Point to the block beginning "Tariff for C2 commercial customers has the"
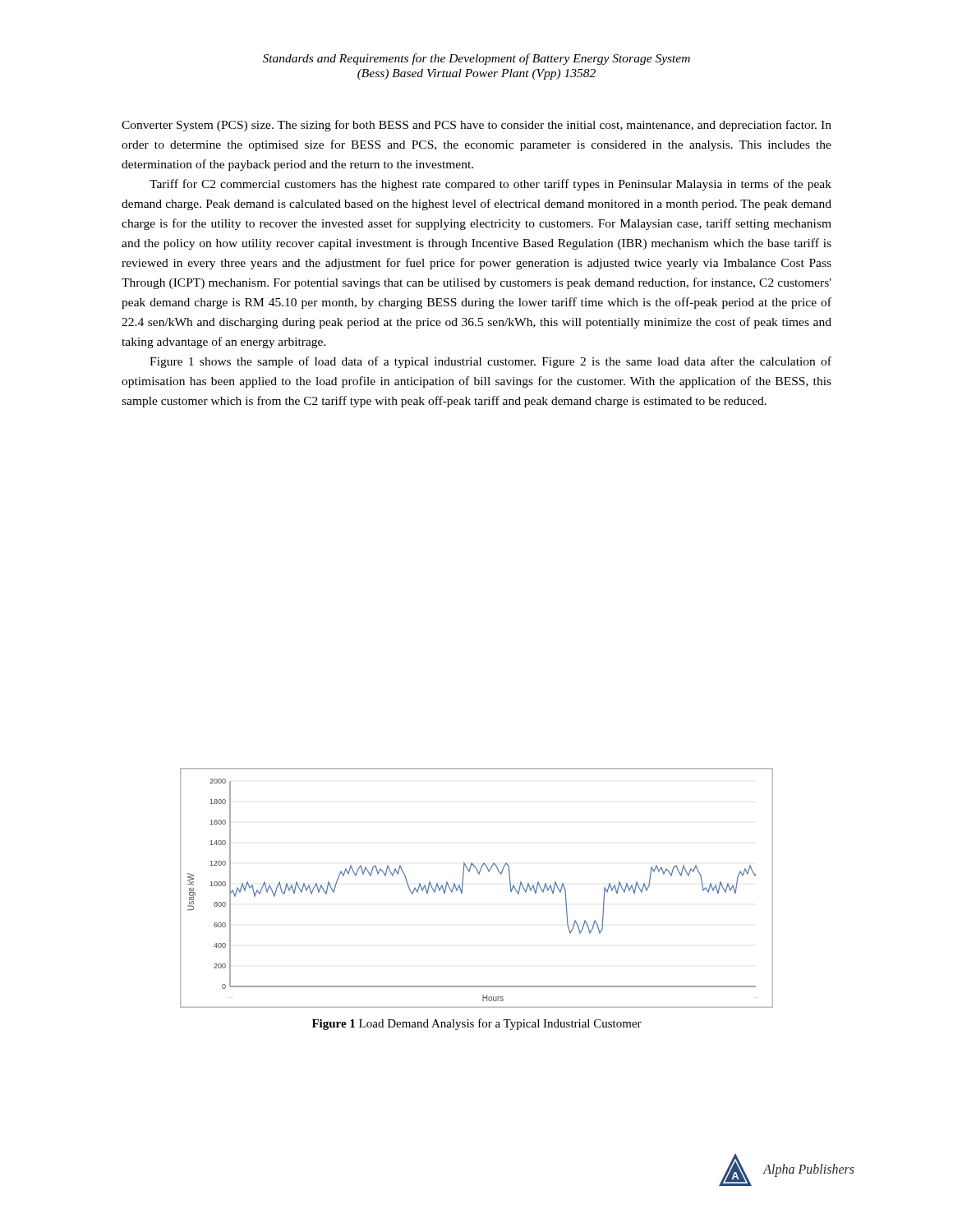This screenshot has width=953, height=1232. point(476,263)
